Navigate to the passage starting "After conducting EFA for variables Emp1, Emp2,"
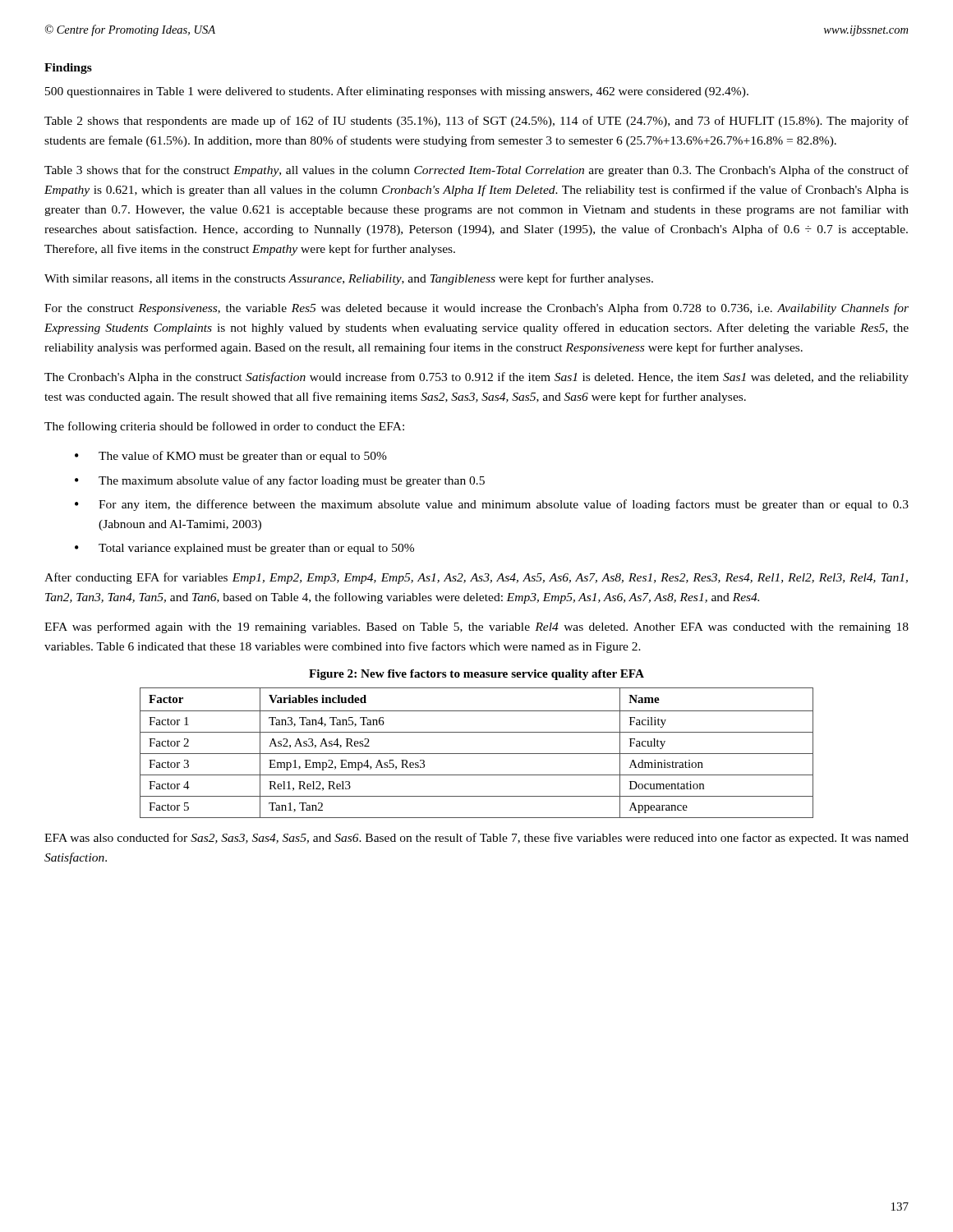 tap(476, 587)
